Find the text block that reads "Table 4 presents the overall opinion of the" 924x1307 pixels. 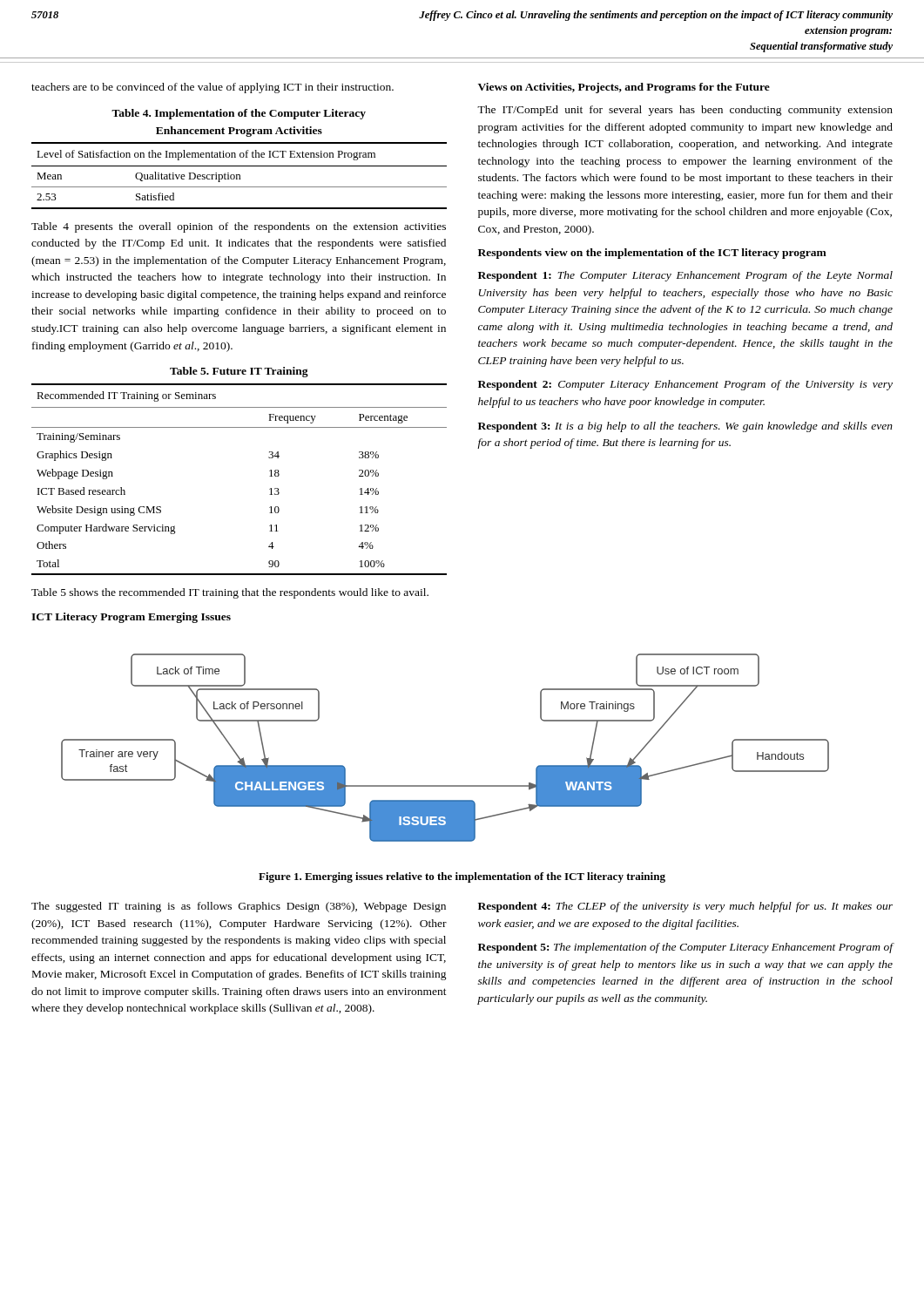tap(239, 285)
